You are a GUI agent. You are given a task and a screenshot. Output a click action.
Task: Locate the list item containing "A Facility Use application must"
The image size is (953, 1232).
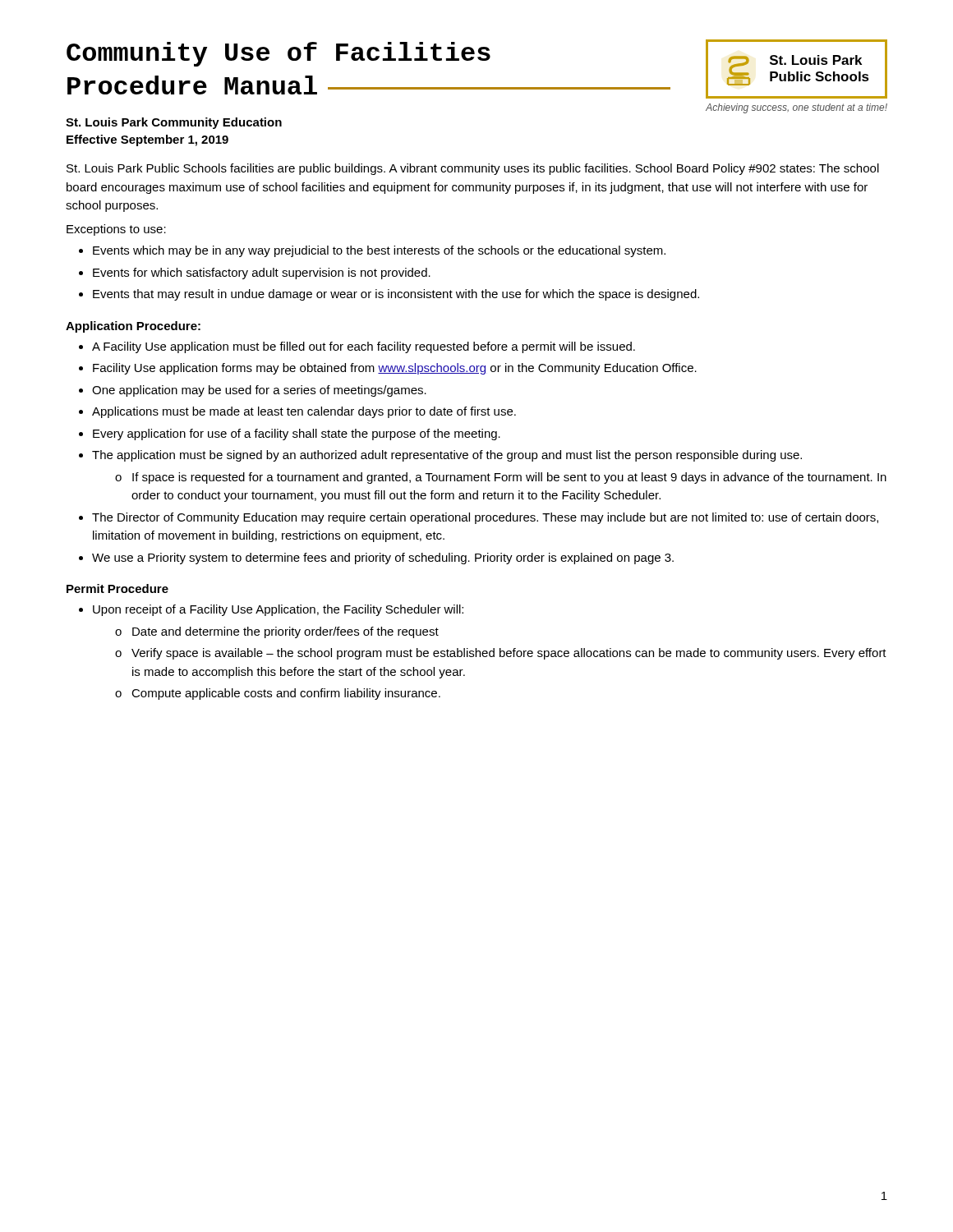(x=364, y=346)
